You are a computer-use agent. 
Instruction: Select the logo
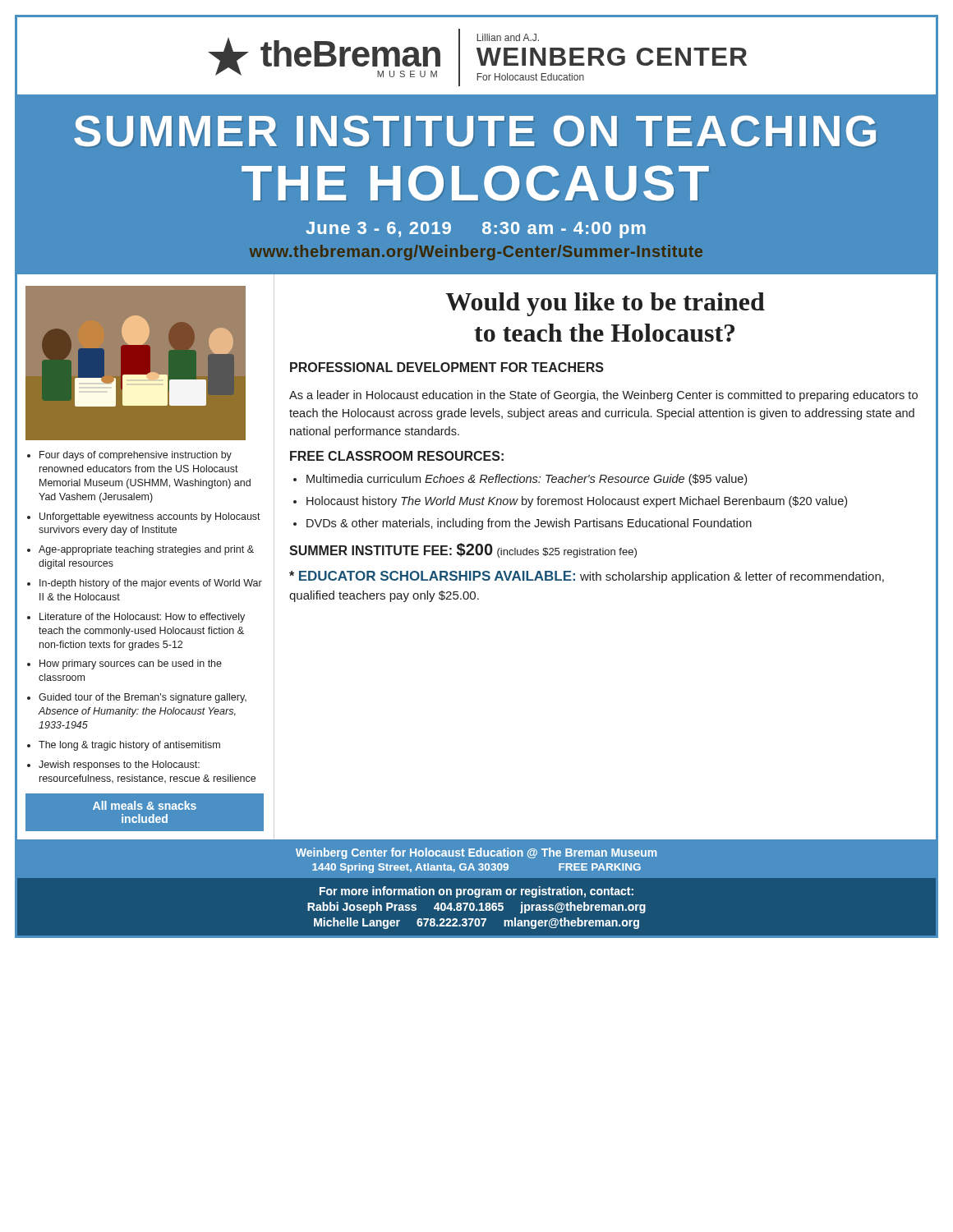(x=476, y=56)
